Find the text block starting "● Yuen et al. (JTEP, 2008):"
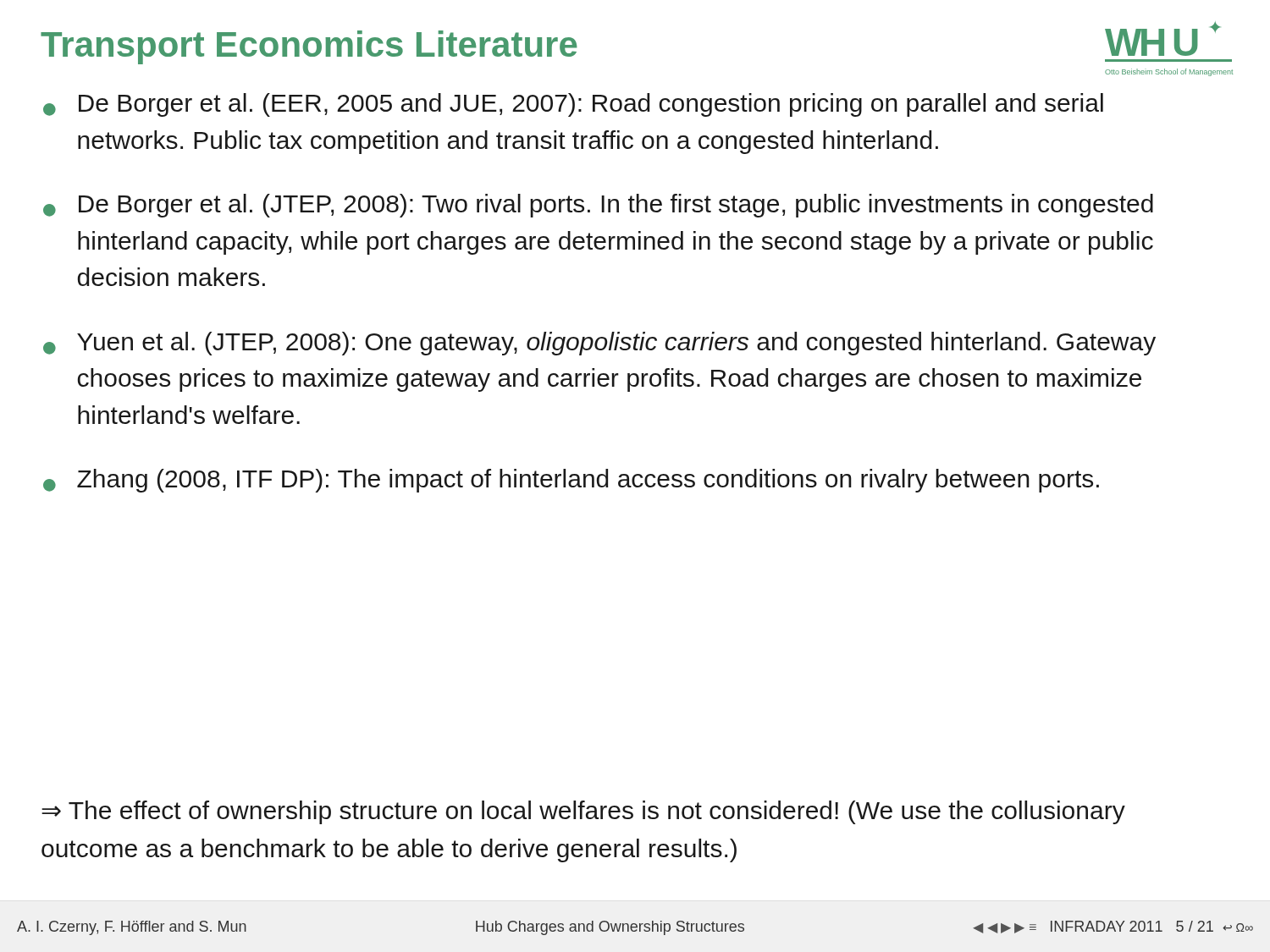Viewport: 1270px width, 952px height. [x=630, y=378]
